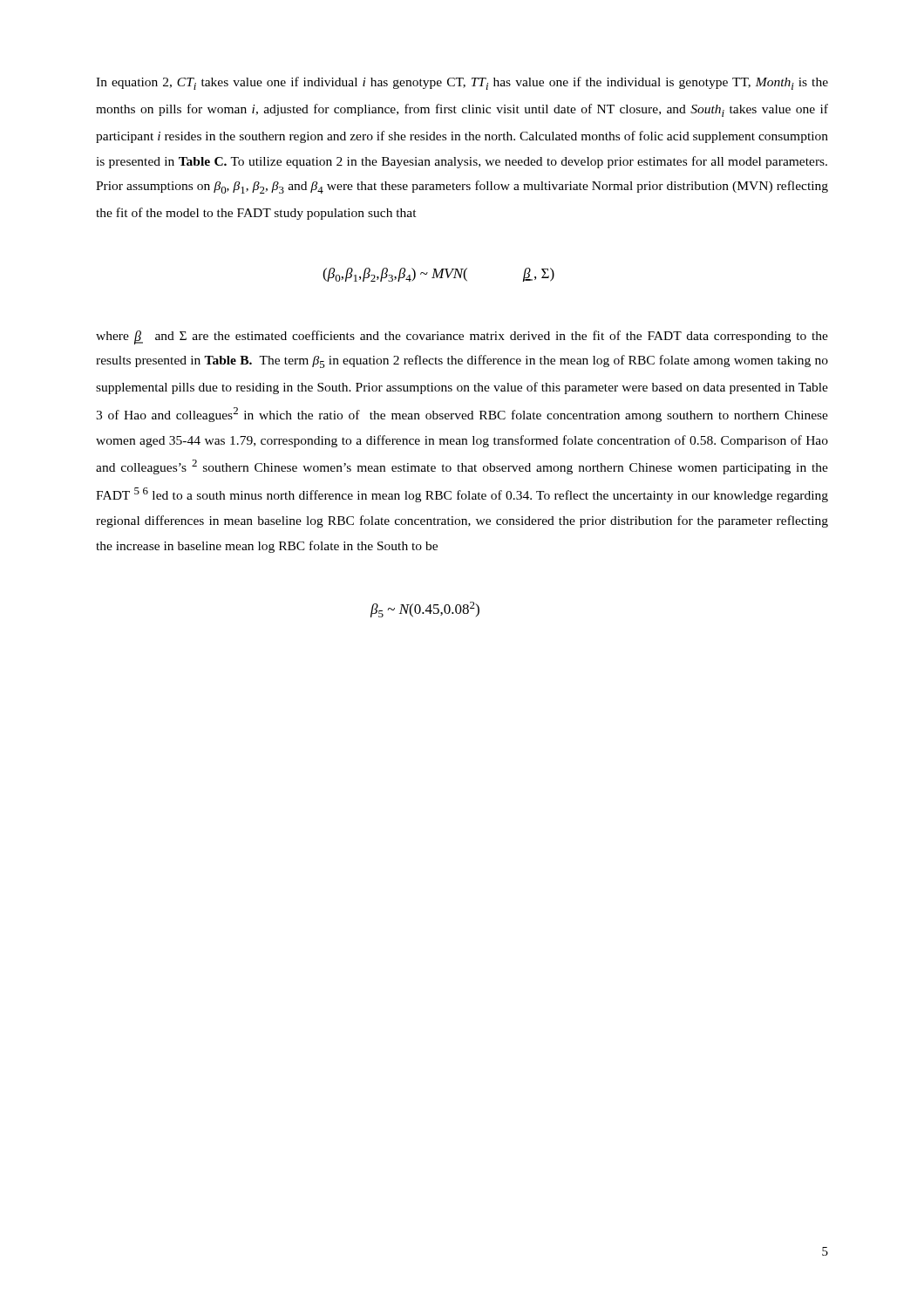
Task: Click the passage that begins "where β and"
Action: 462,440
